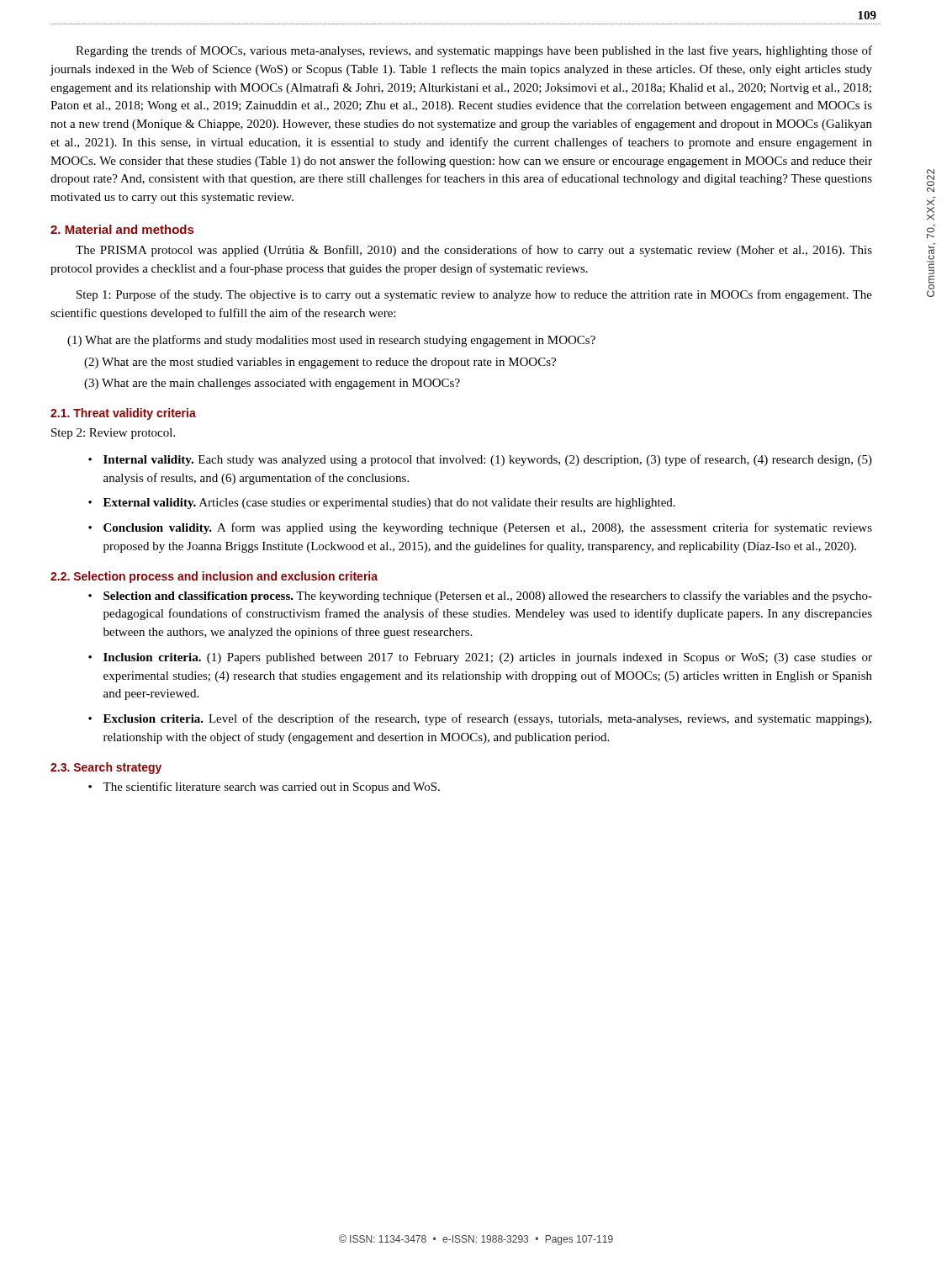Viewport: 952px width, 1262px height.
Task: Locate the text block starting "2.3. Search strategy"
Action: [x=106, y=767]
